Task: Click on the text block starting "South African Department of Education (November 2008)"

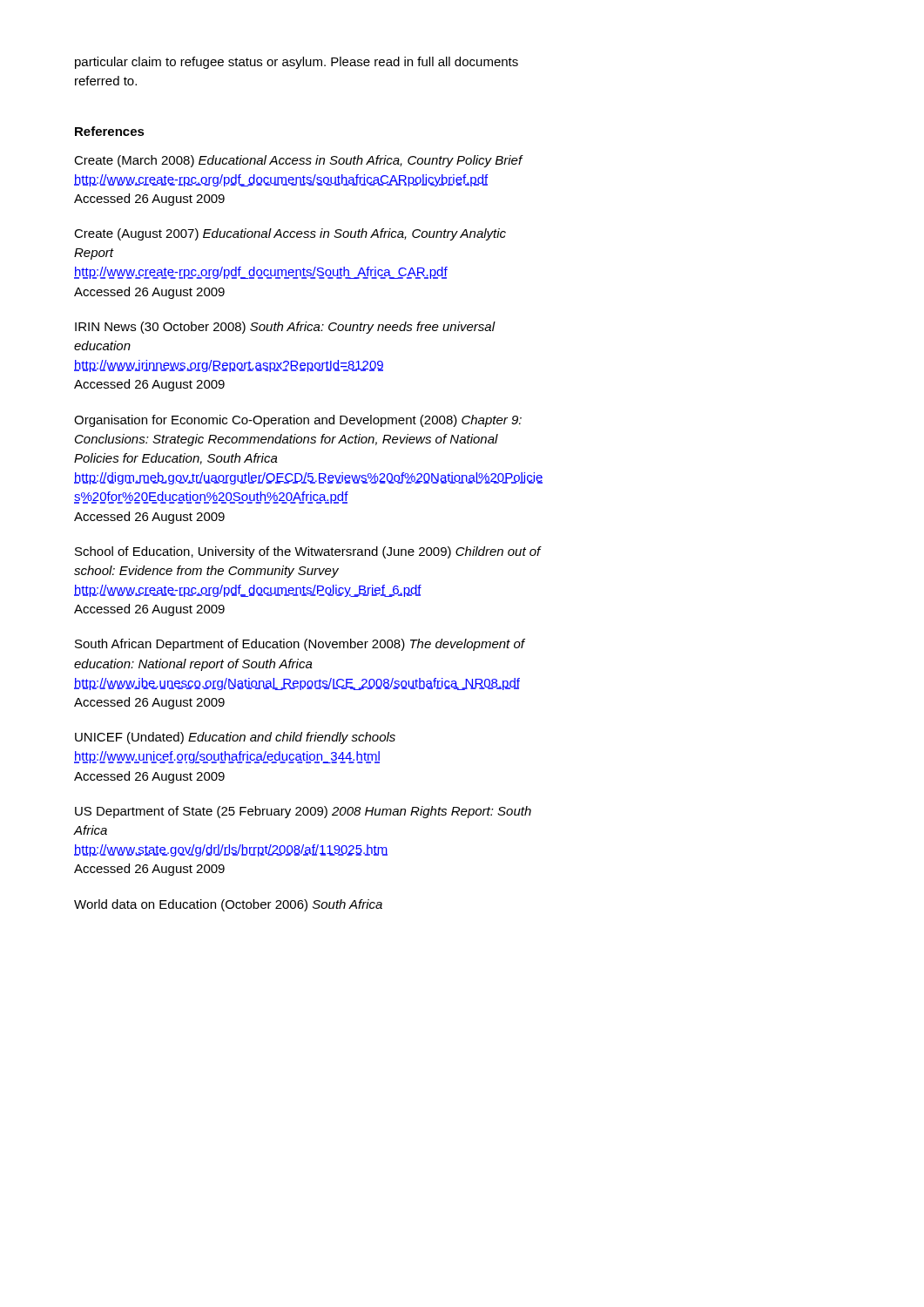Action: 299,673
